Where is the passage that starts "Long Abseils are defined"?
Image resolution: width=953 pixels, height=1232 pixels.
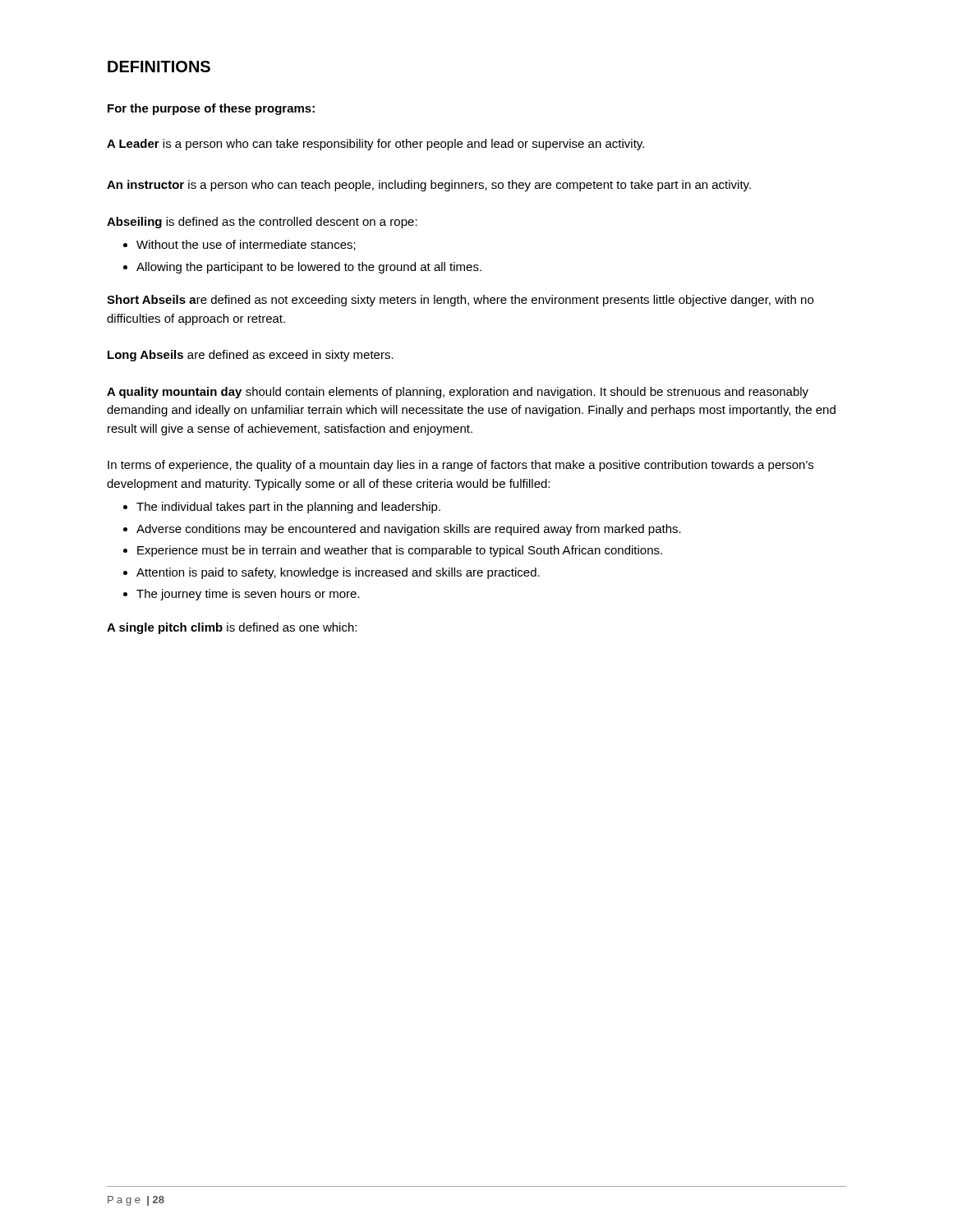click(250, 354)
